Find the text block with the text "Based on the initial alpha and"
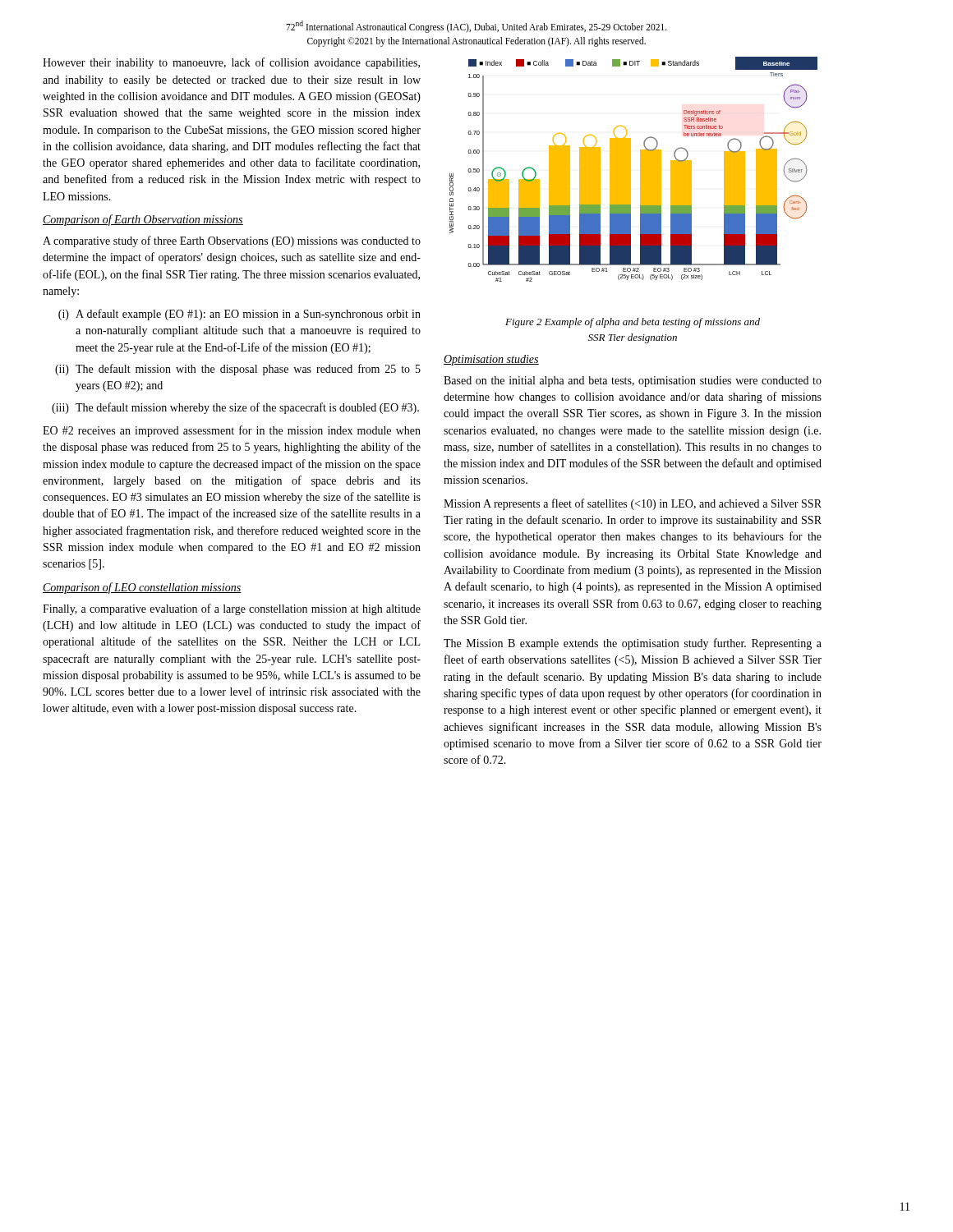The image size is (953, 1232). (633, 431)
